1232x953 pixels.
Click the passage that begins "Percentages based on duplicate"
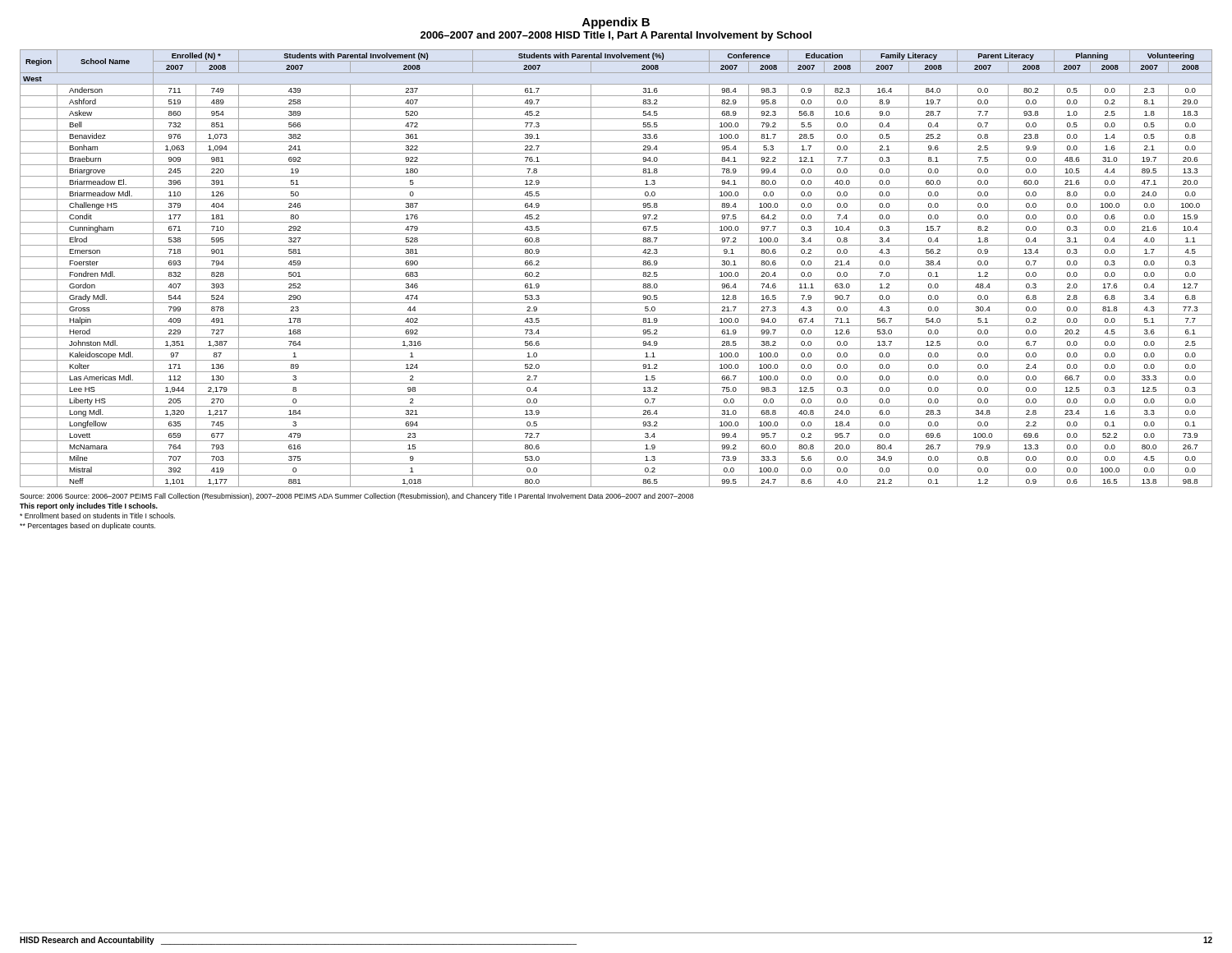tap(88, 526)
